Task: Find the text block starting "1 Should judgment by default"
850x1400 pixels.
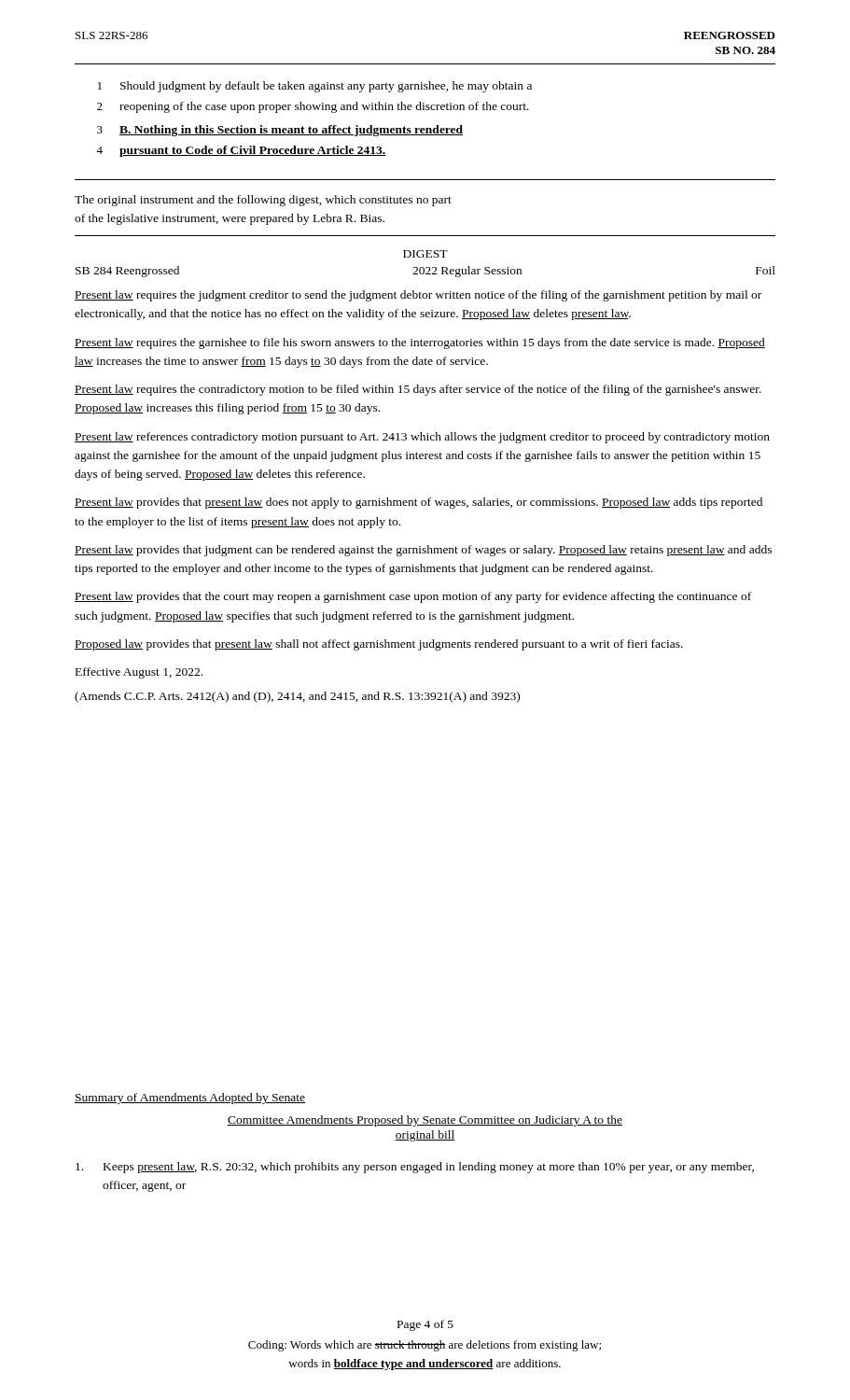Action: pos(425,86)
